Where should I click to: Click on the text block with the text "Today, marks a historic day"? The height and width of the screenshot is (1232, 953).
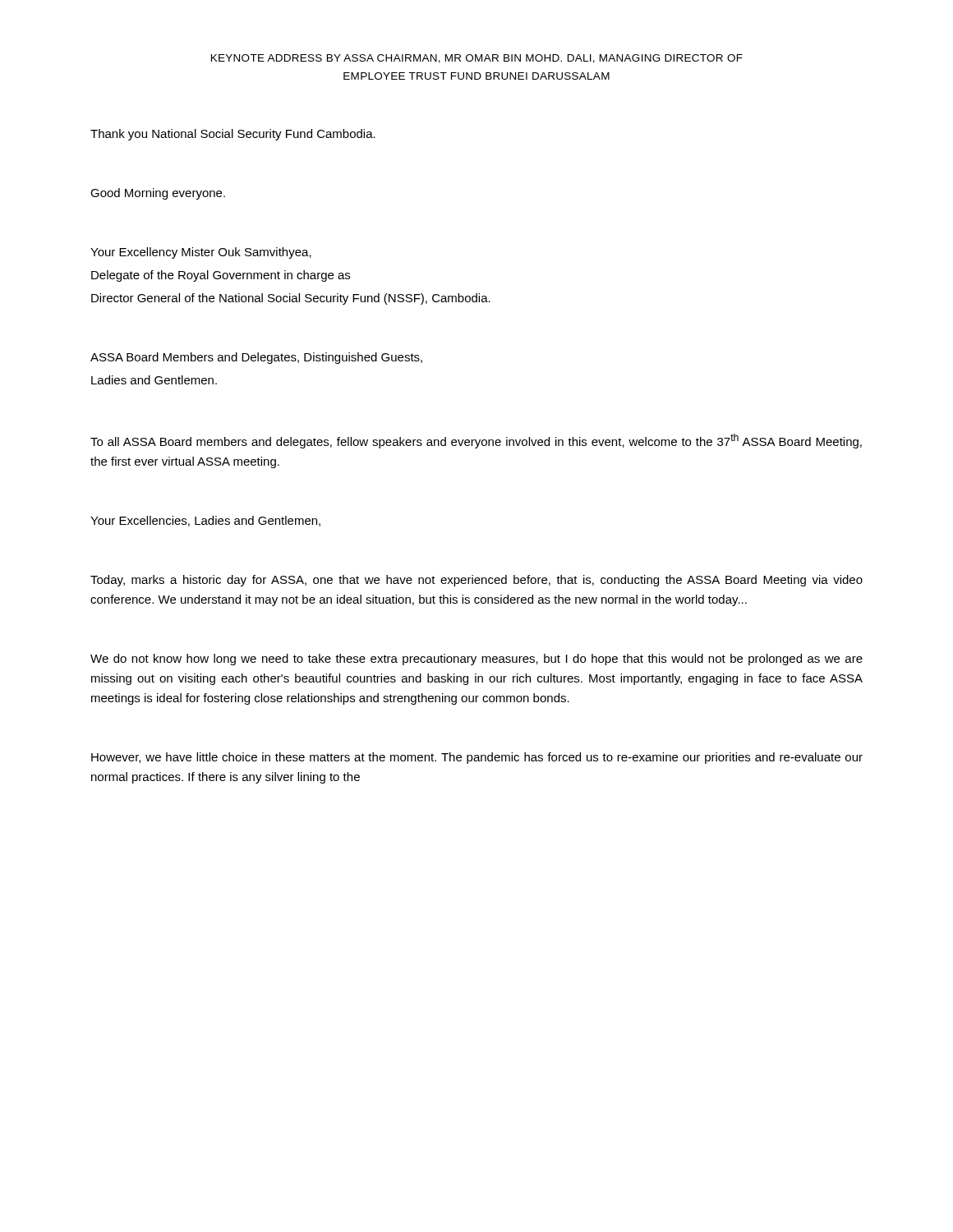[476, 589]
